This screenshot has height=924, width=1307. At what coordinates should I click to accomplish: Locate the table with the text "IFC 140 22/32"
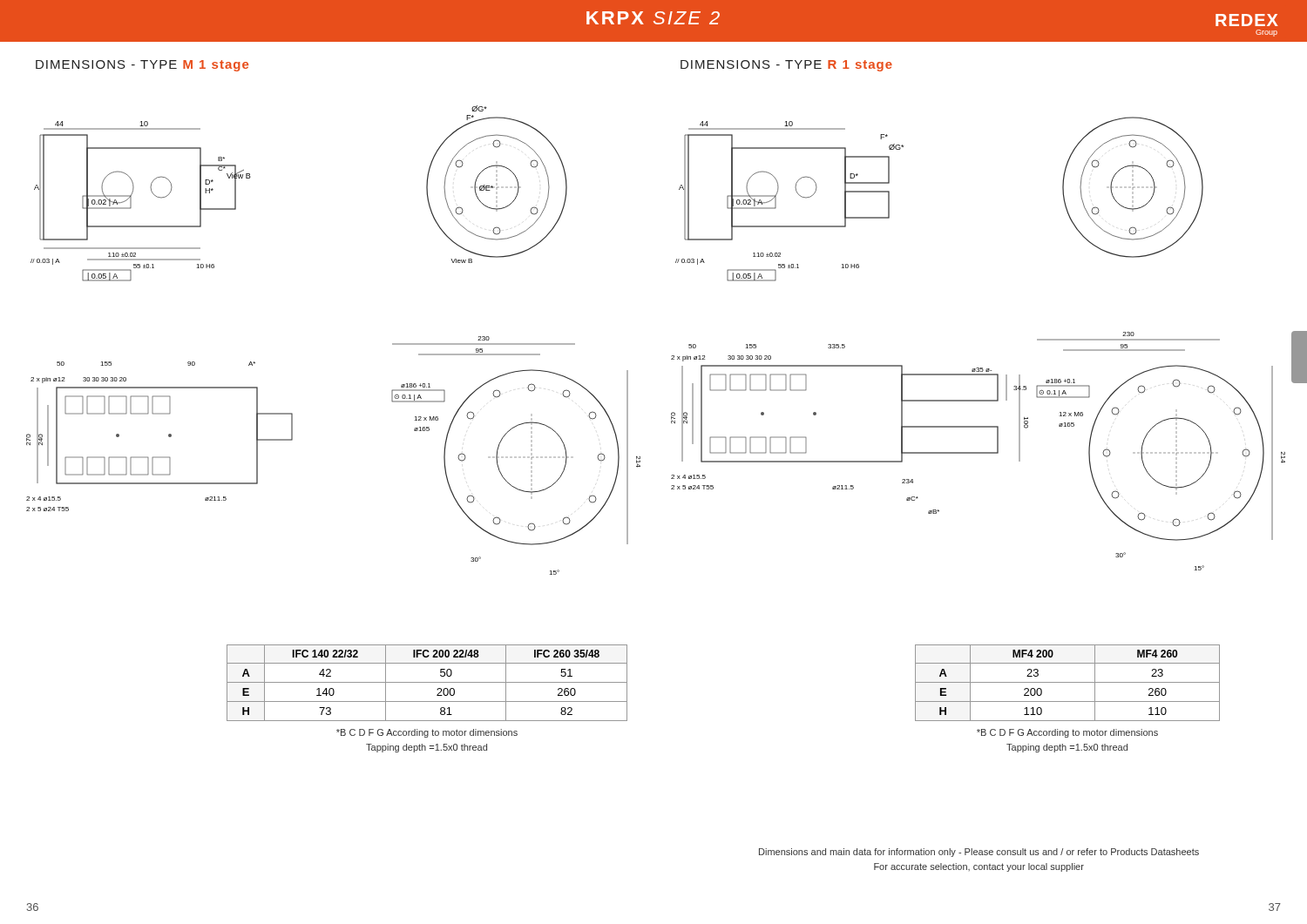point(427,683)
